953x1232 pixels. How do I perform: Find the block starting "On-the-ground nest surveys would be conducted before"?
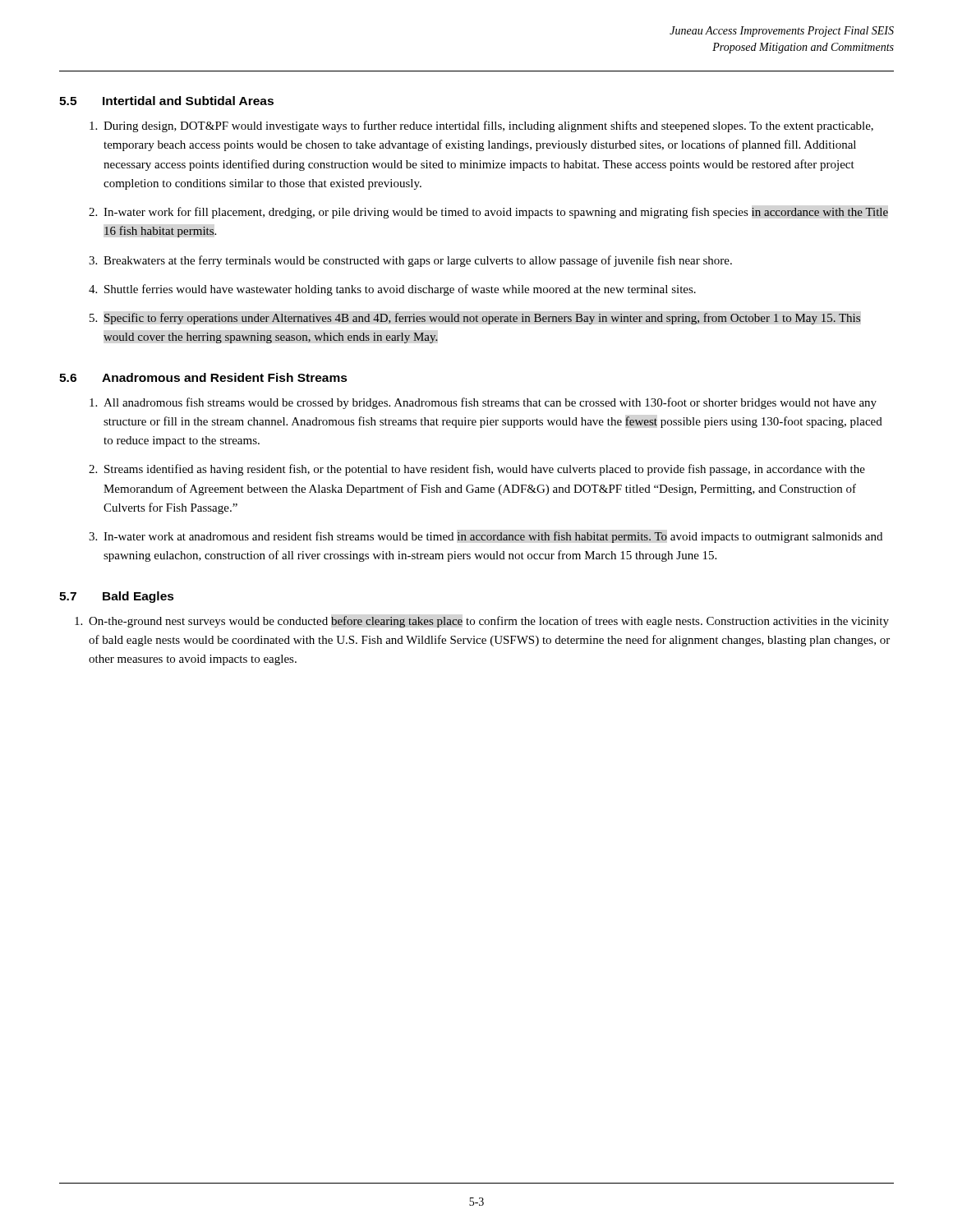coord(476,640)
